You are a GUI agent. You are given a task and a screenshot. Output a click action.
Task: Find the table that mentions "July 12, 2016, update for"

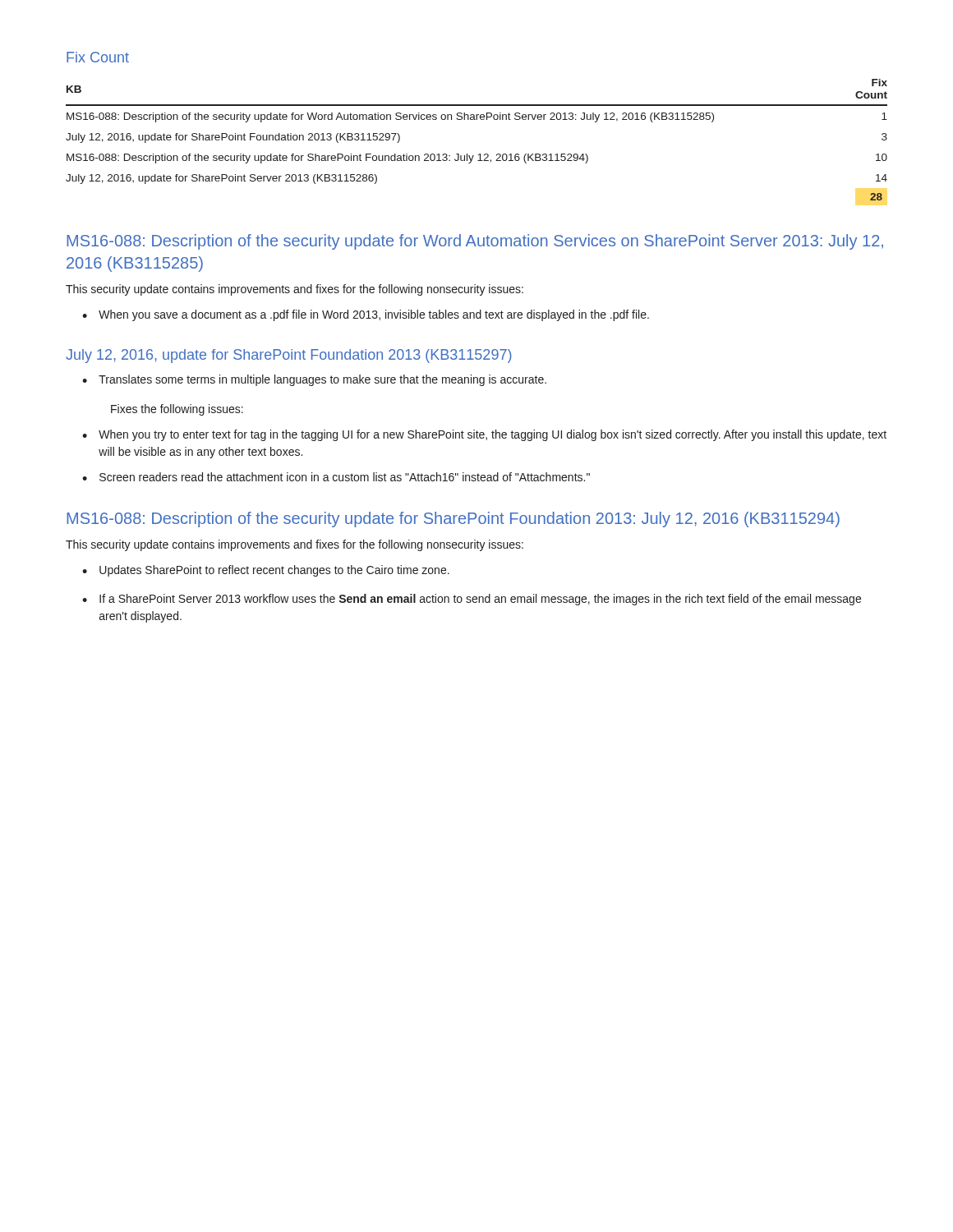pos(476,139)
